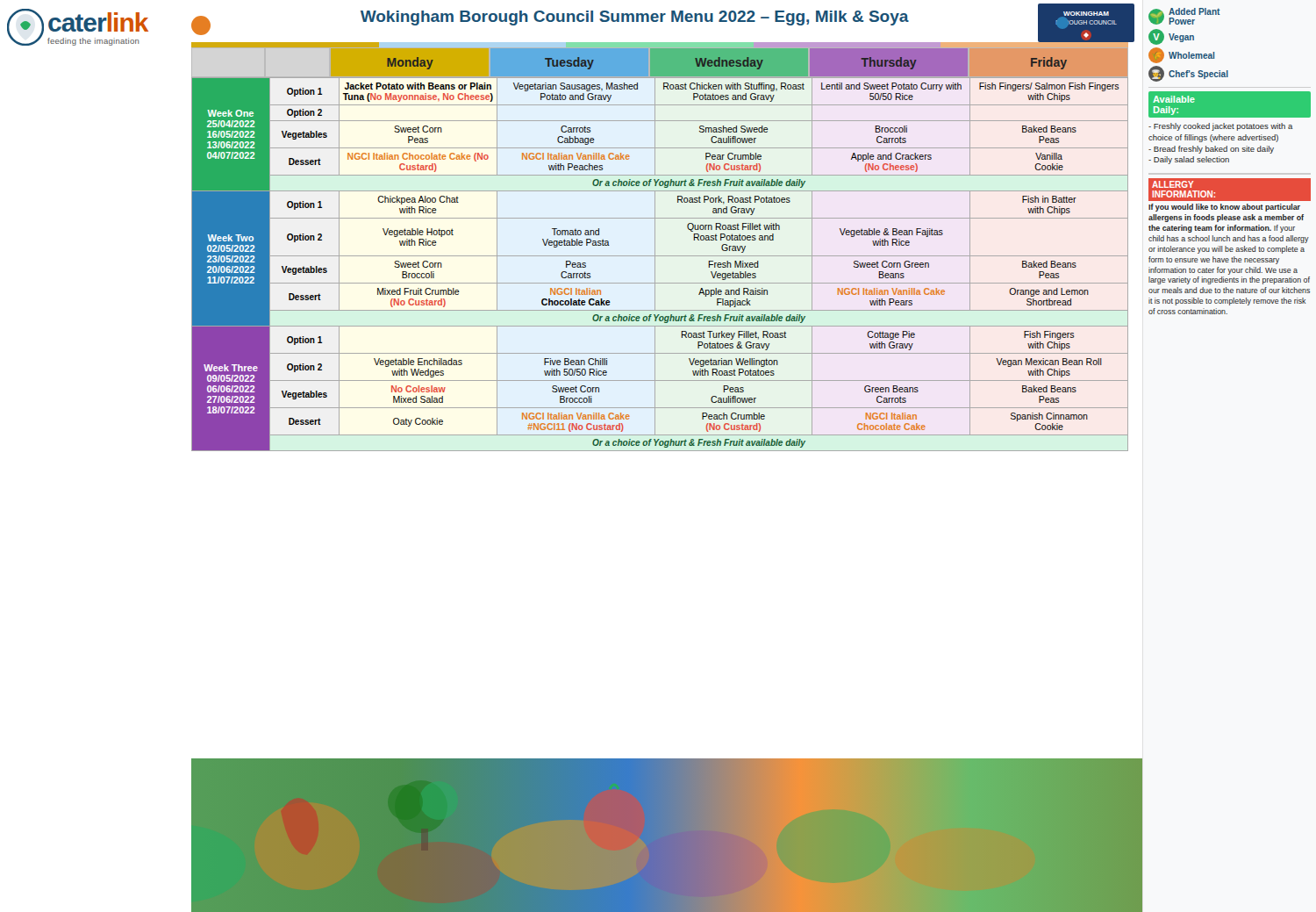Find the logo
The image size is (1316, 912).
[1086, 23]
